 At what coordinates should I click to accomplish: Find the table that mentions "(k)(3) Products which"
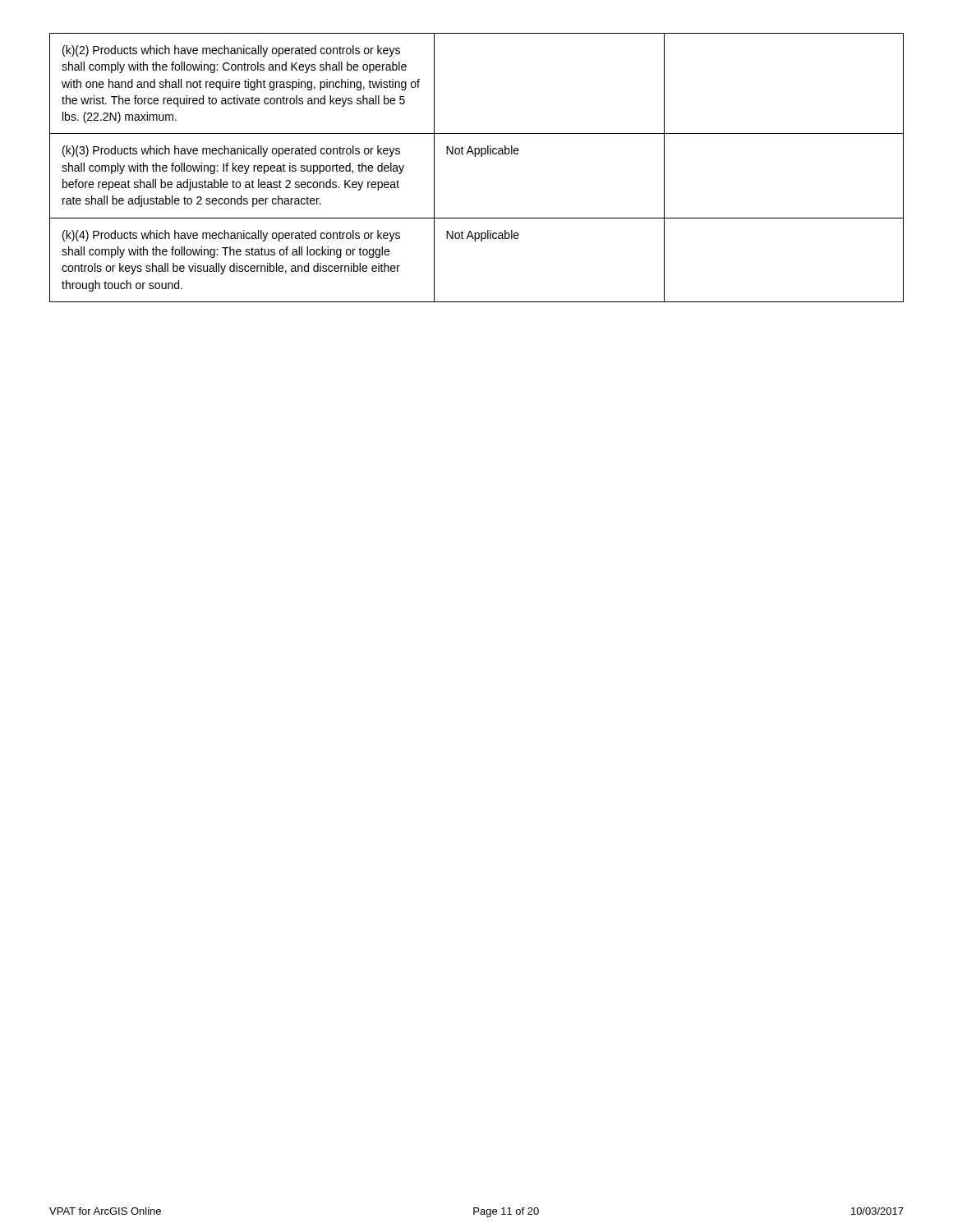pyautogui.click(x=476, y=167)
